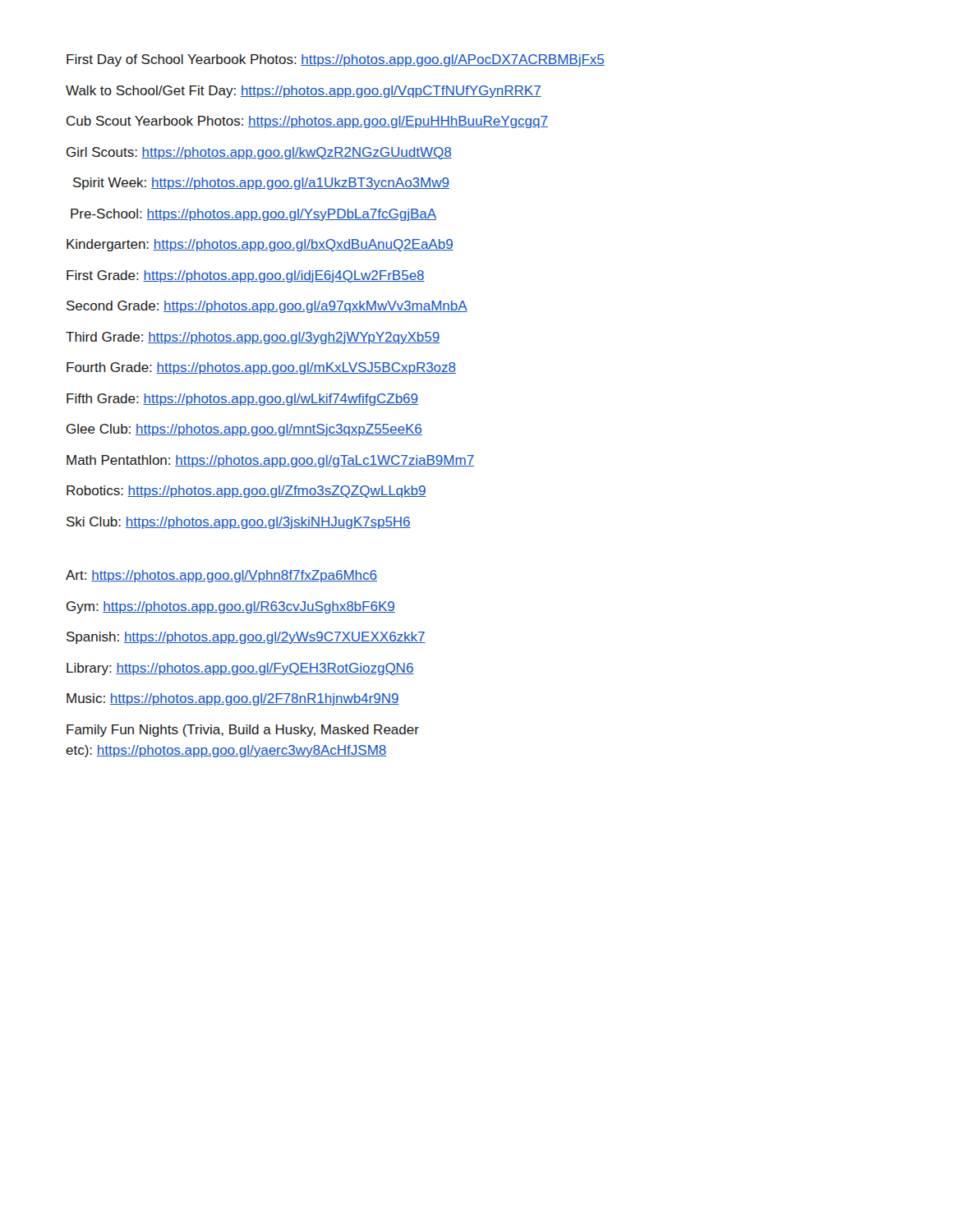Navigate to the text starting "First Grade: https://photos.app.goo.gl/idjE6j4QLw2FrB5e8"
The height and width of the screenshot is (1232, 953).
click(245, 275)
